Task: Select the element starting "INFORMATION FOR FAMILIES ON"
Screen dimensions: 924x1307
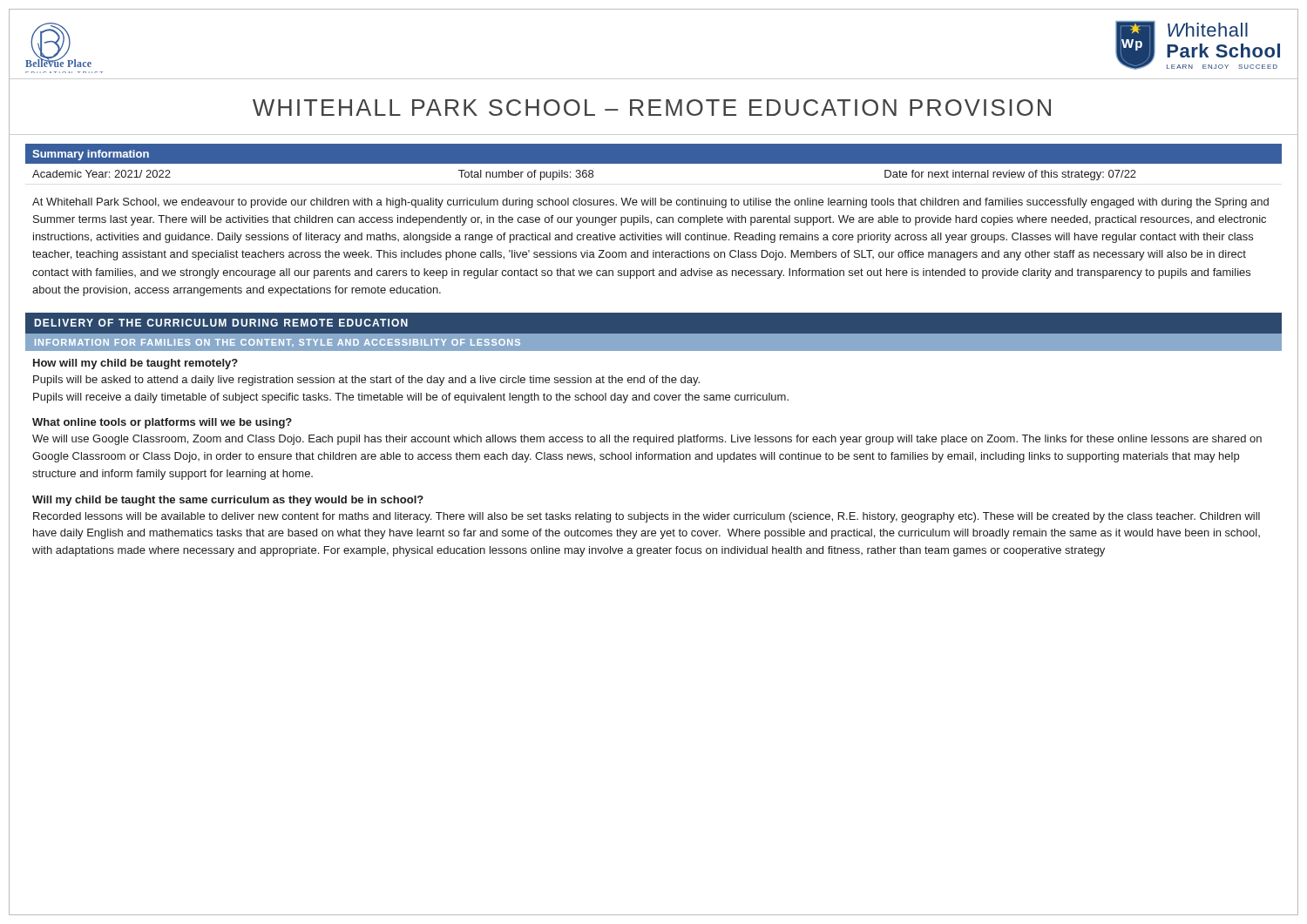Action: (278, 342)
